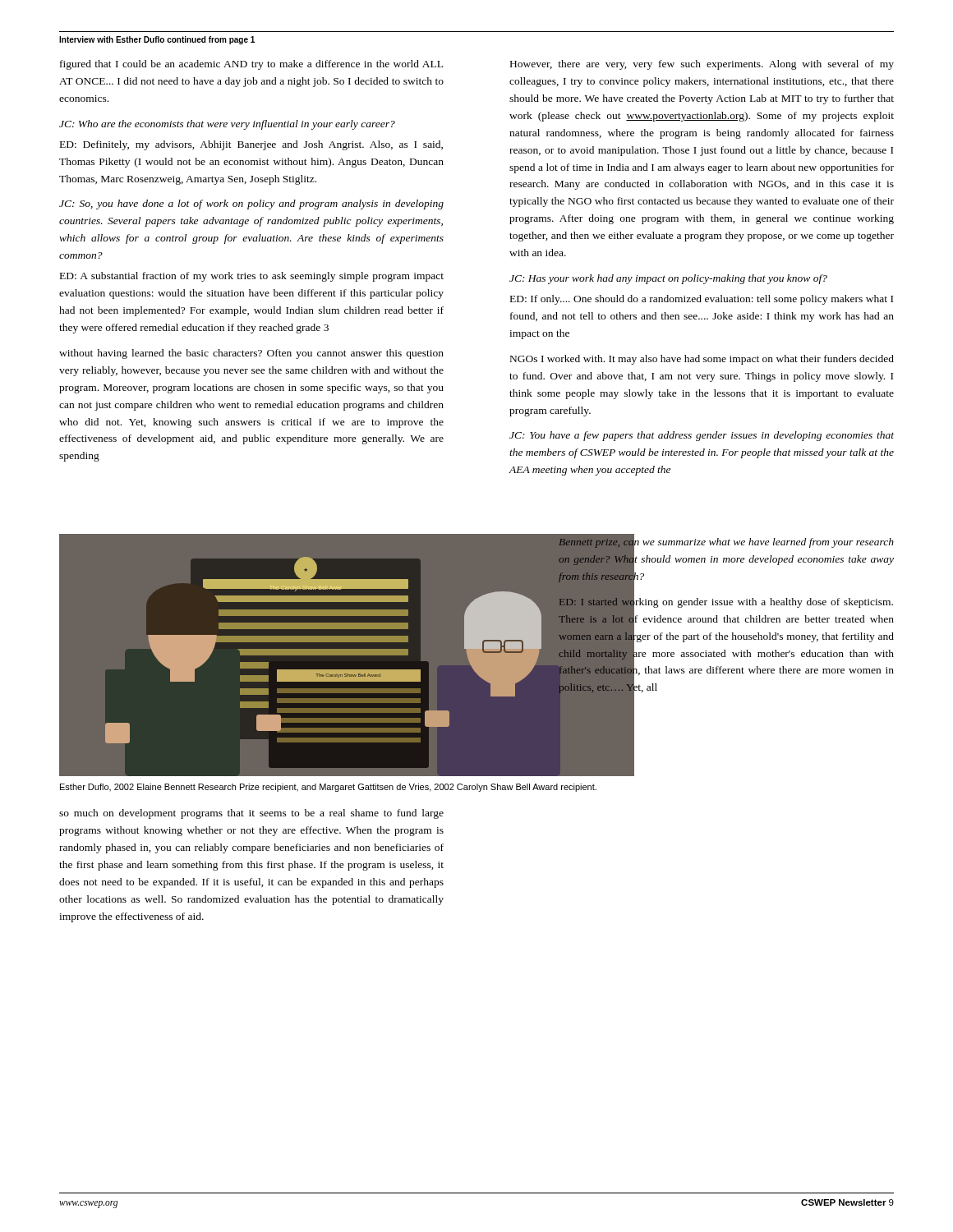Image resolution: width=953 pixels, height=1232 pixels.
Task: Point to the block beginning "JC: So, you have done a"
Action: click(251, 265)
